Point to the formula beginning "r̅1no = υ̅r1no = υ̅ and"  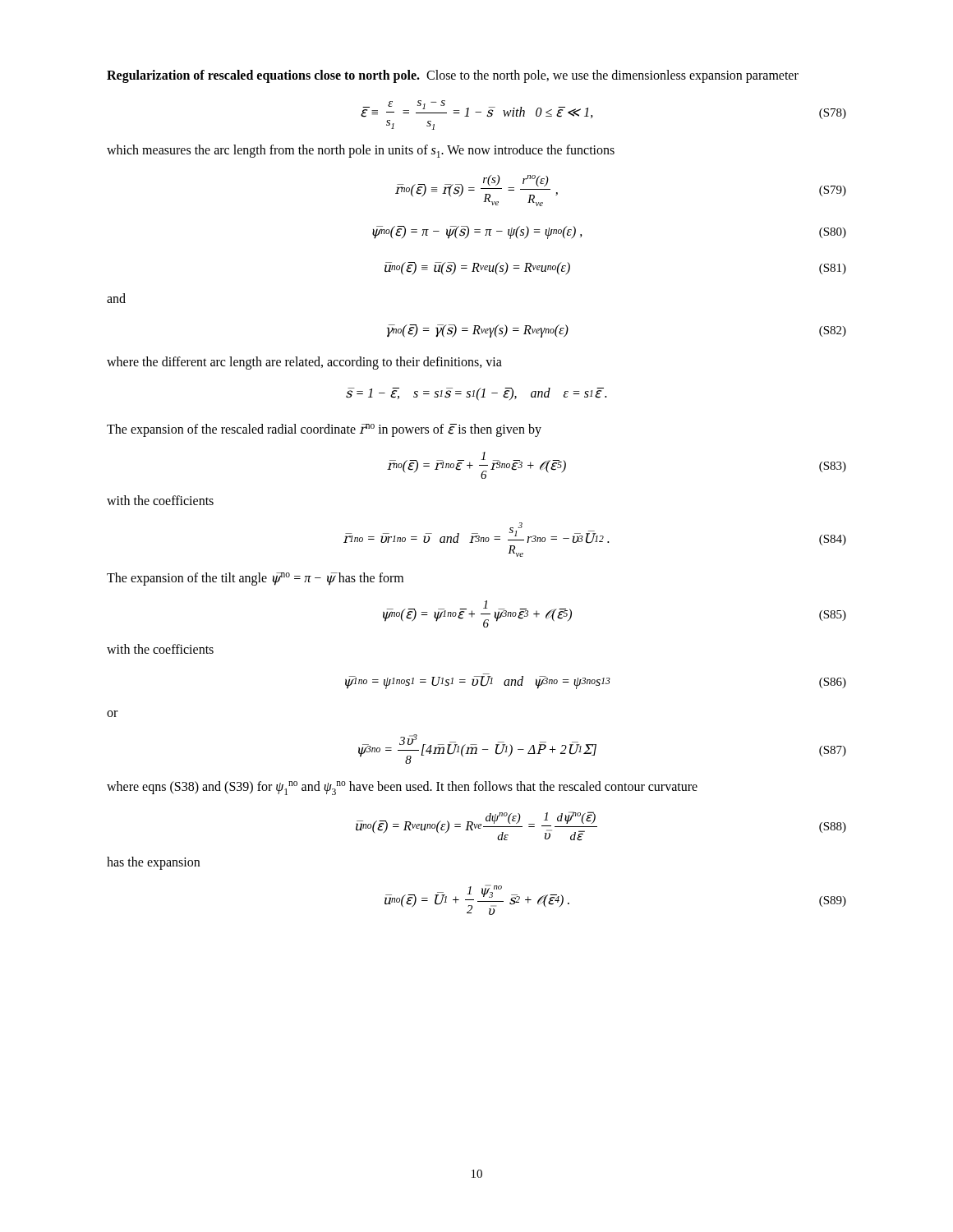[594, 539]
